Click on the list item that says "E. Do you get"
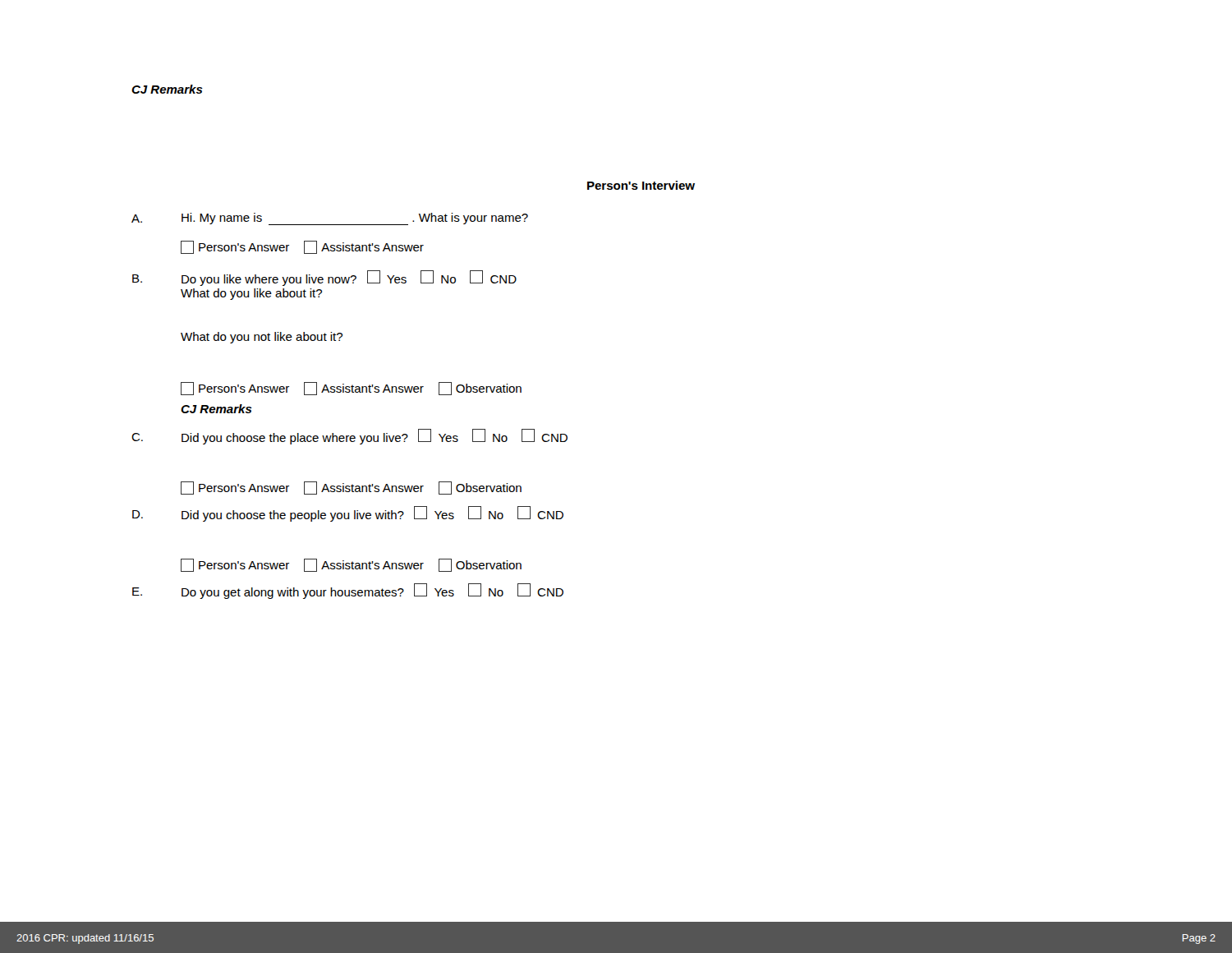This screenshot has width=1232, height=953. 348,591
